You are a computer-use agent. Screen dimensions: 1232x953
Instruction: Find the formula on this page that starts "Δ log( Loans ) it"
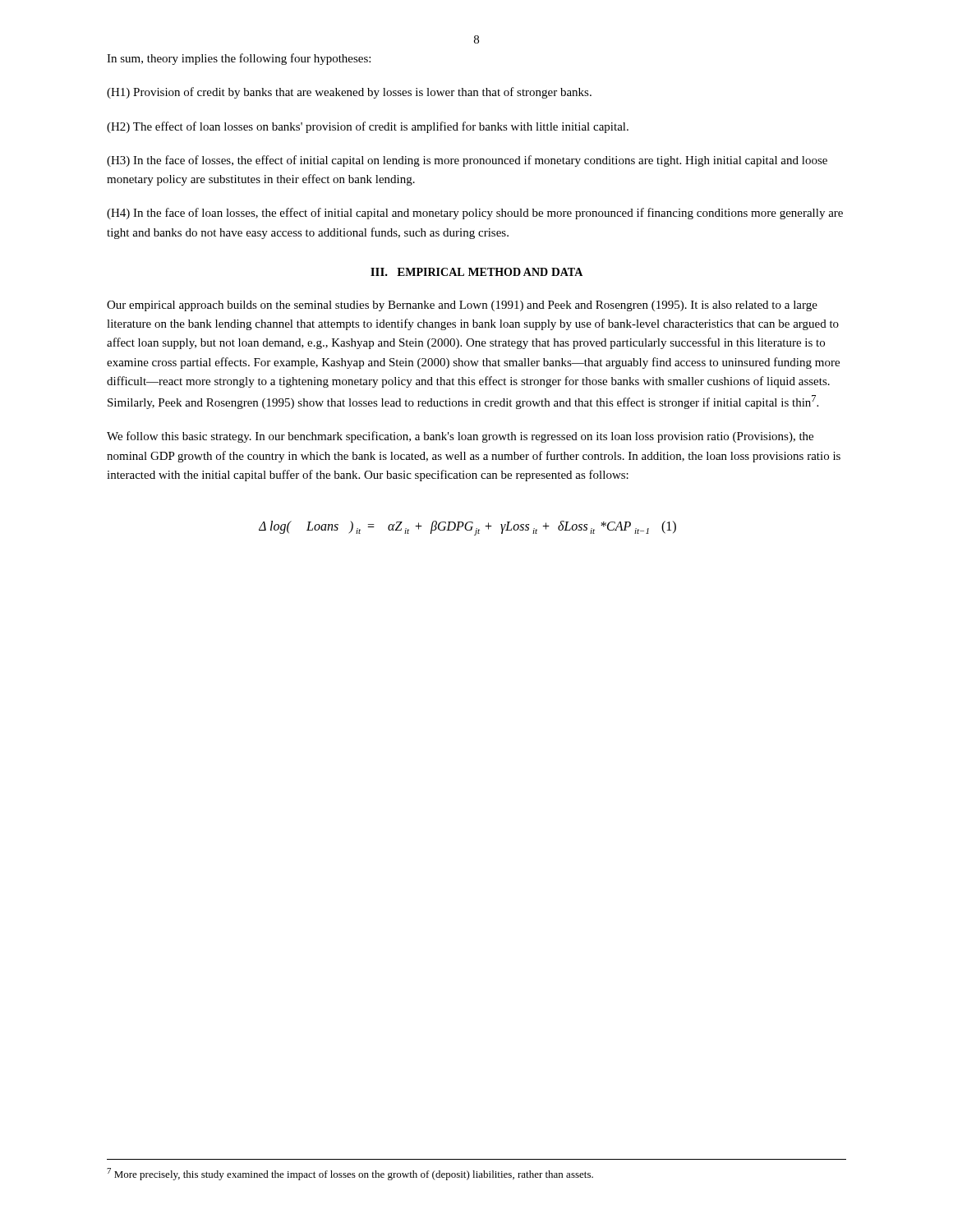[x=476, y=526]
